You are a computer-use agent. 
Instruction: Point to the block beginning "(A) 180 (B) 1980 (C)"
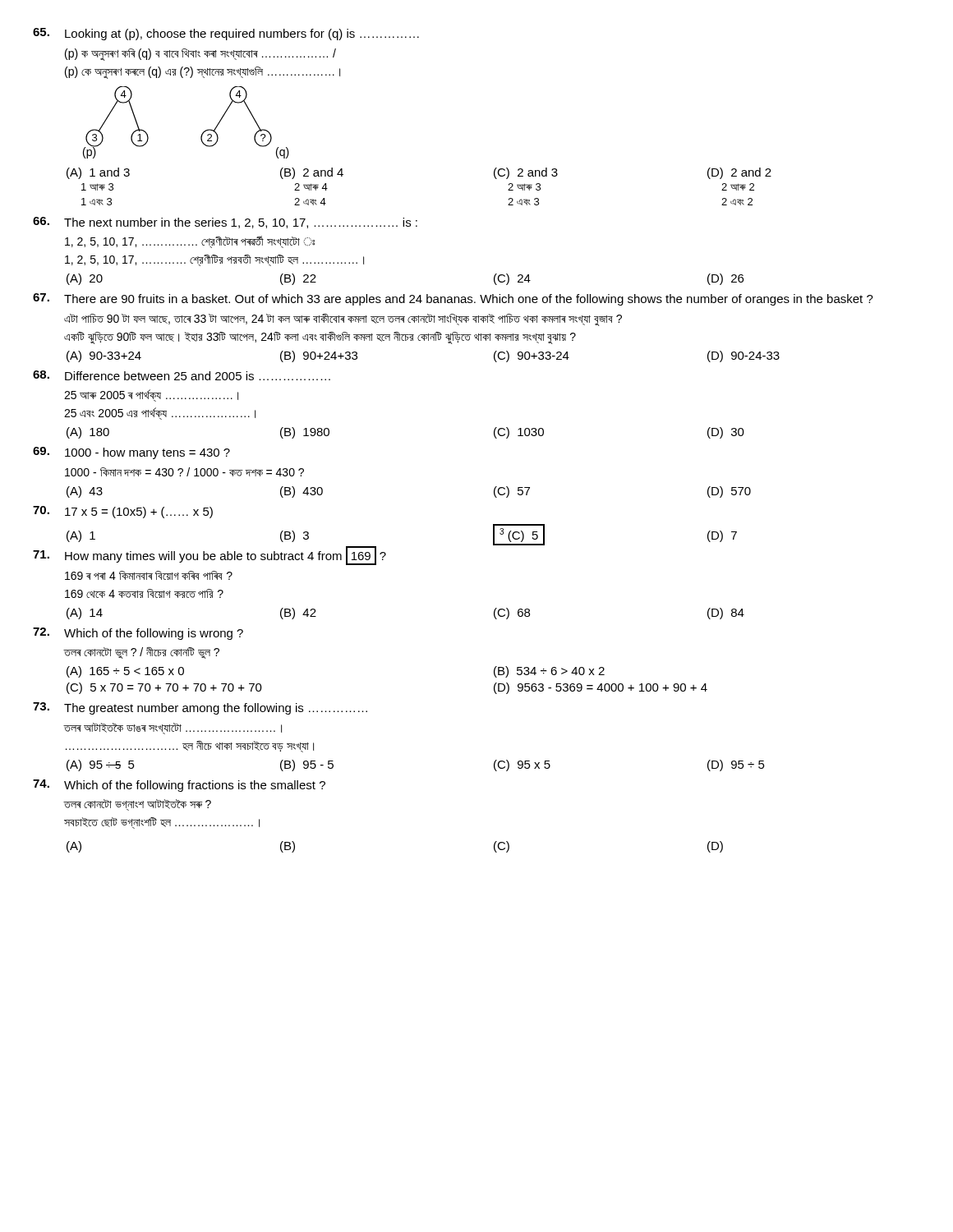[x=493, y=432]
